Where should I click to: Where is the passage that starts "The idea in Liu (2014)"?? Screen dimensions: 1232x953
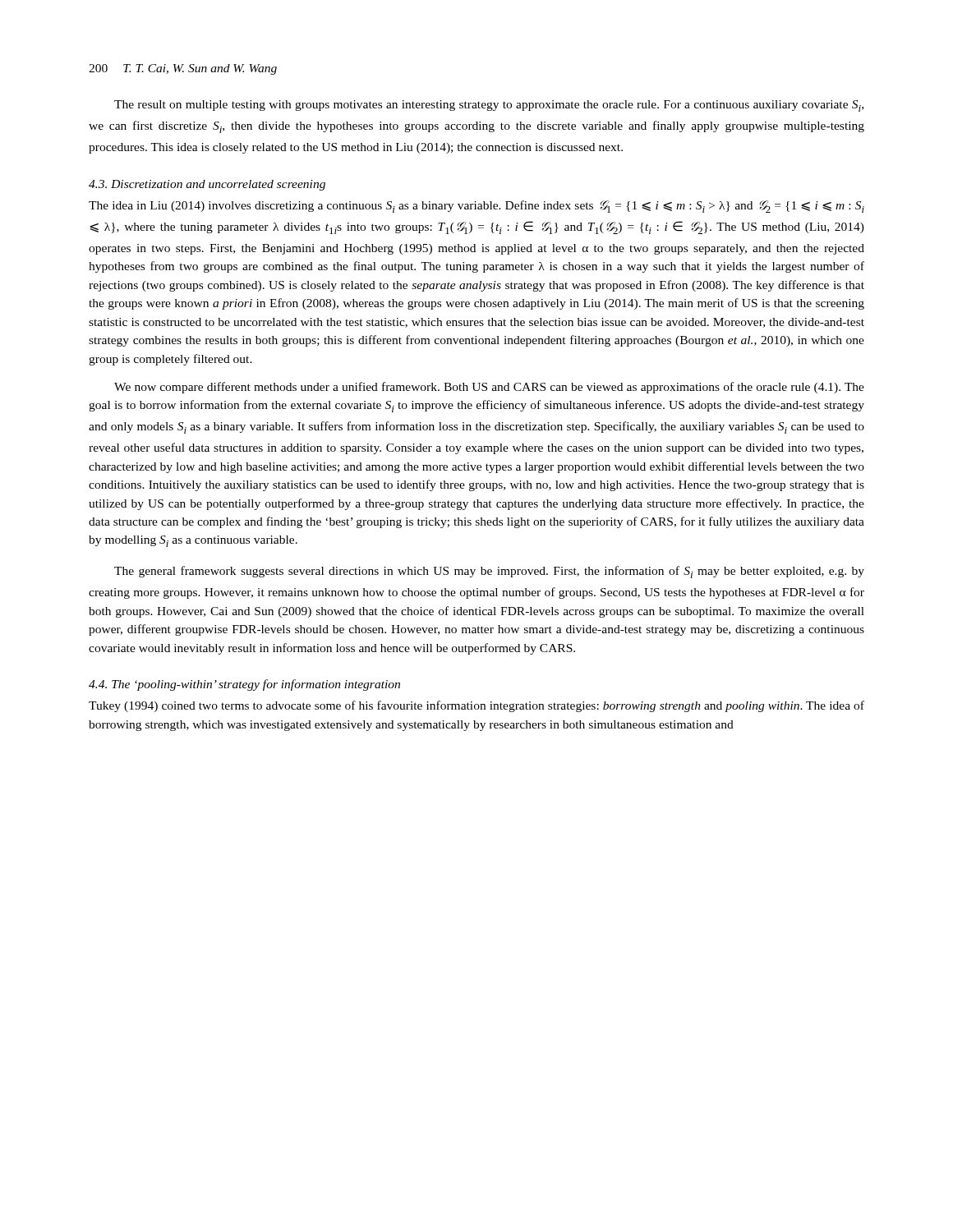(x=476, y=282)
